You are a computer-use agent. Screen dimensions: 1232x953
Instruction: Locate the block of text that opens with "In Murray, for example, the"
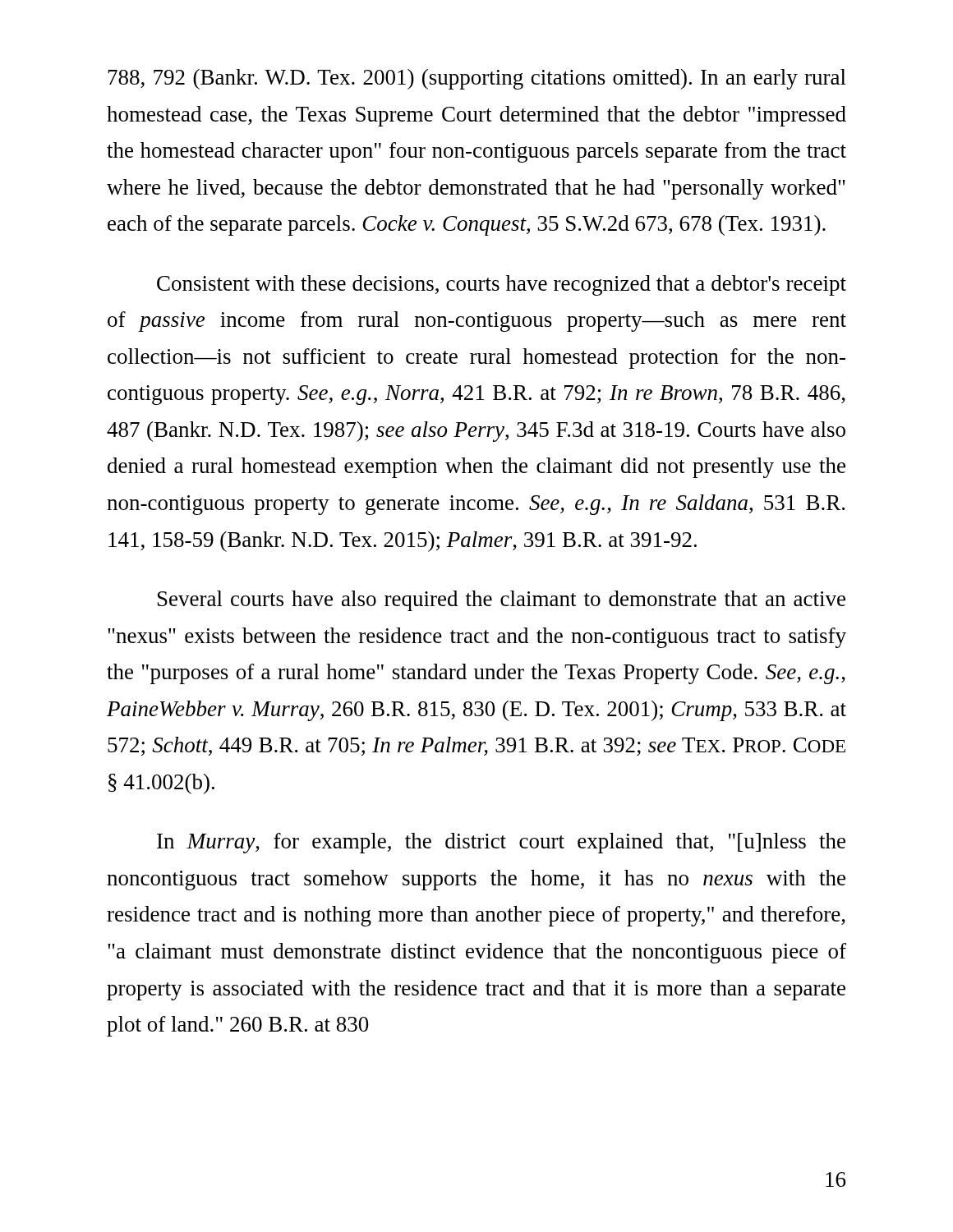point(476,933)
